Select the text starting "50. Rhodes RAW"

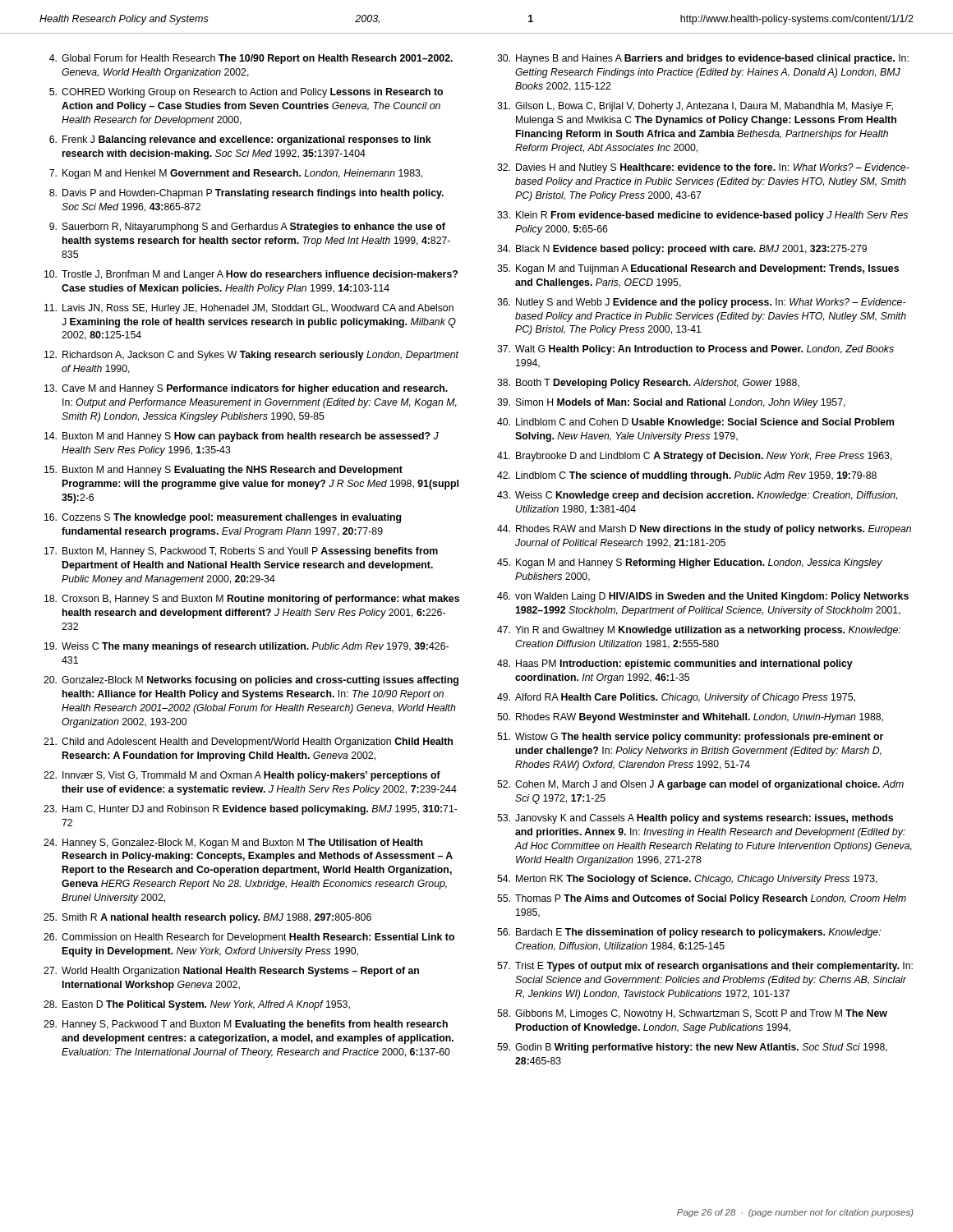(x=703, y=717)
